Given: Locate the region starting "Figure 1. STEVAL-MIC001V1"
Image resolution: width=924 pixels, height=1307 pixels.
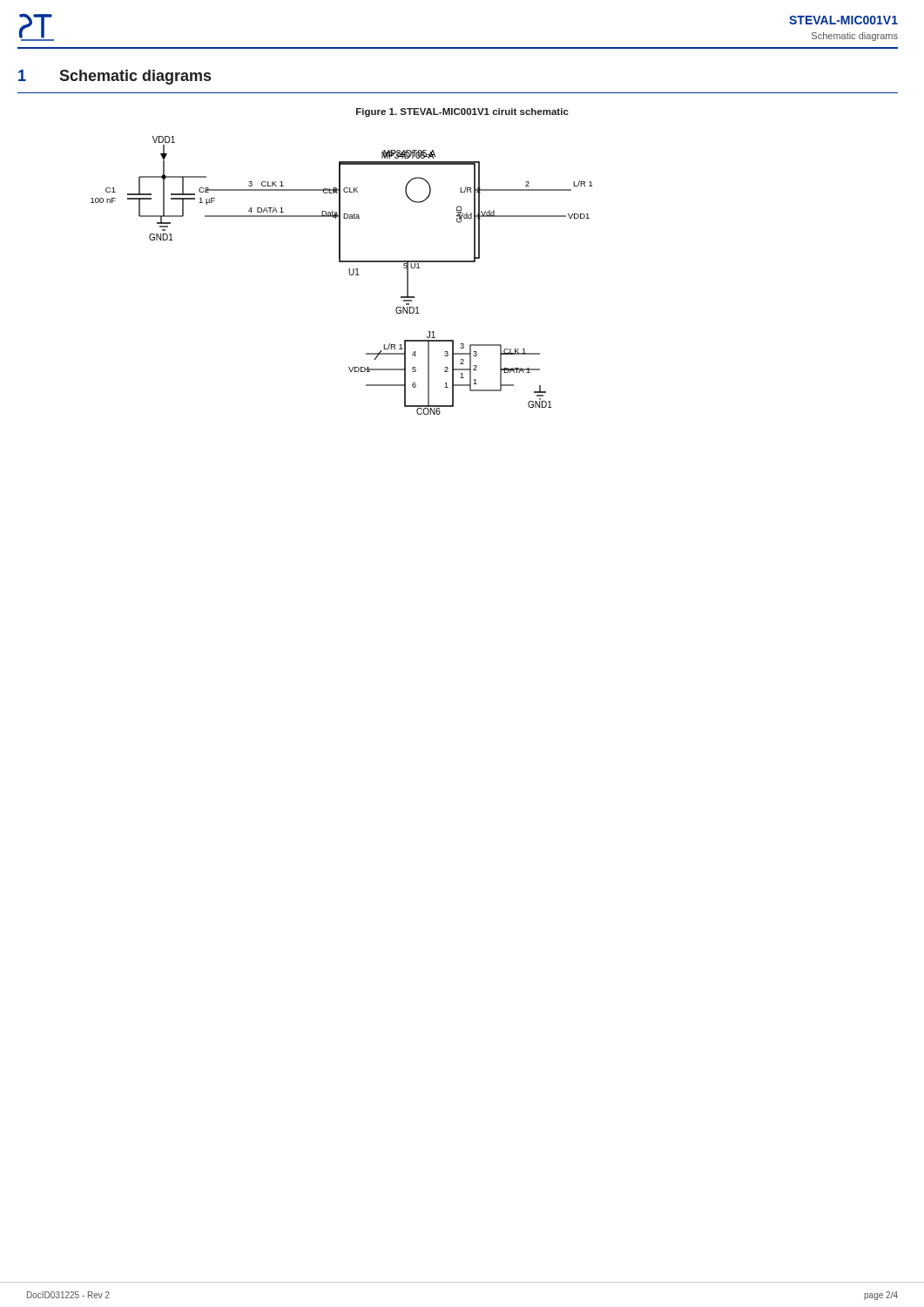Looking at the screenshot, I should click(x=462, y=111).
